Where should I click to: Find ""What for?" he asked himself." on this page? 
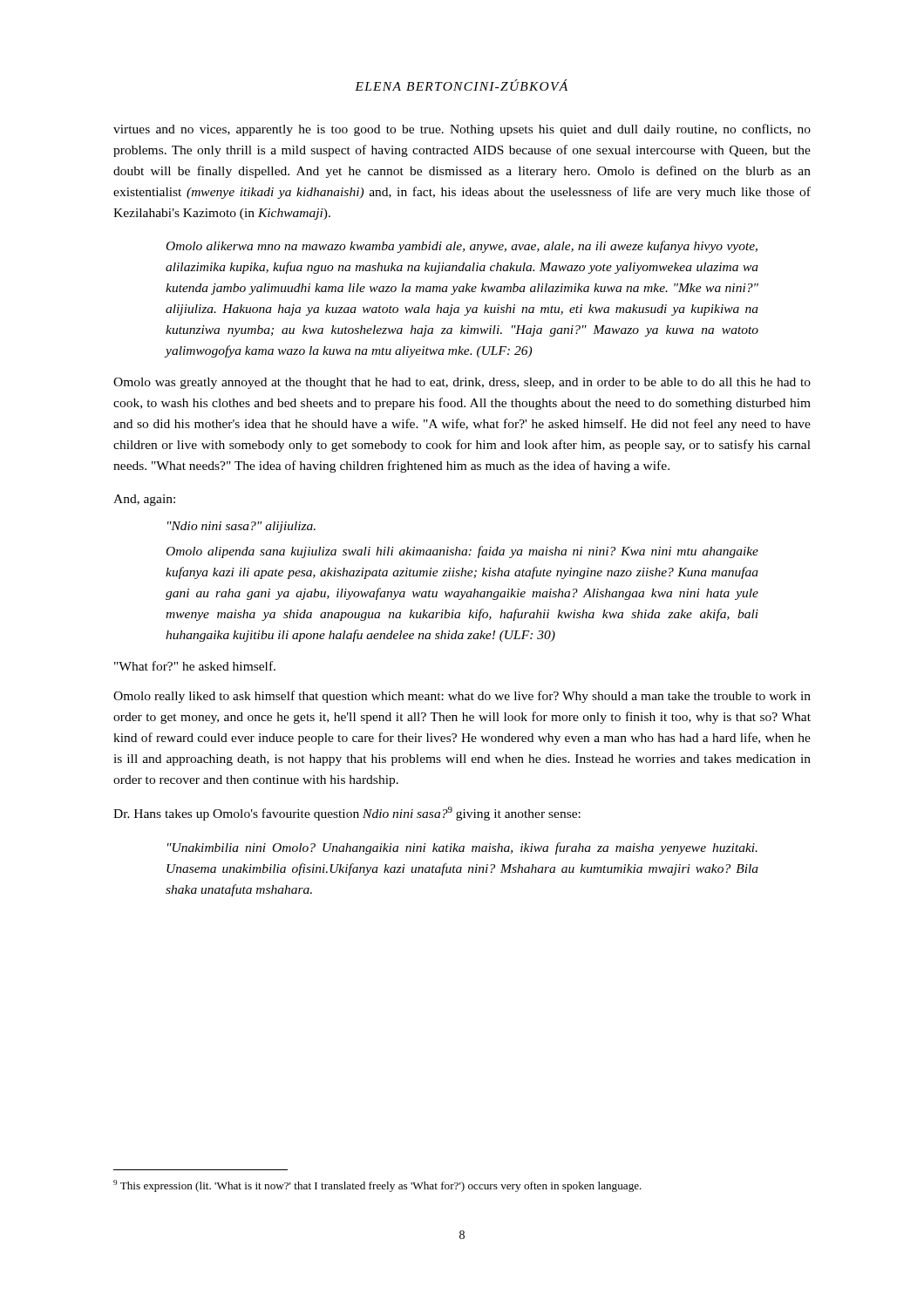(x=195, y=666)
